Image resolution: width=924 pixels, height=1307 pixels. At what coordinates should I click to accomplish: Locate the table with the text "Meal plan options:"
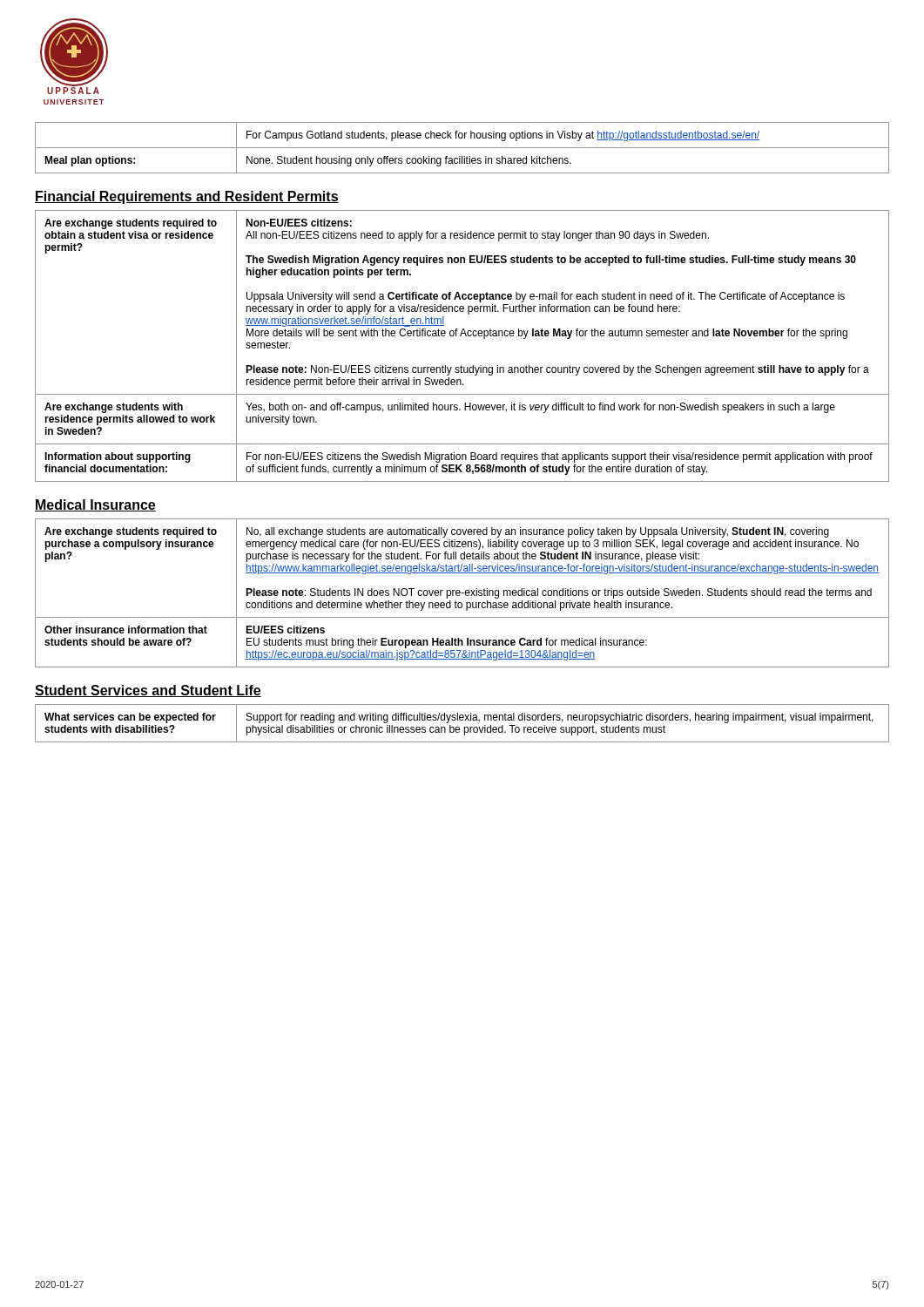pos(462,148)
